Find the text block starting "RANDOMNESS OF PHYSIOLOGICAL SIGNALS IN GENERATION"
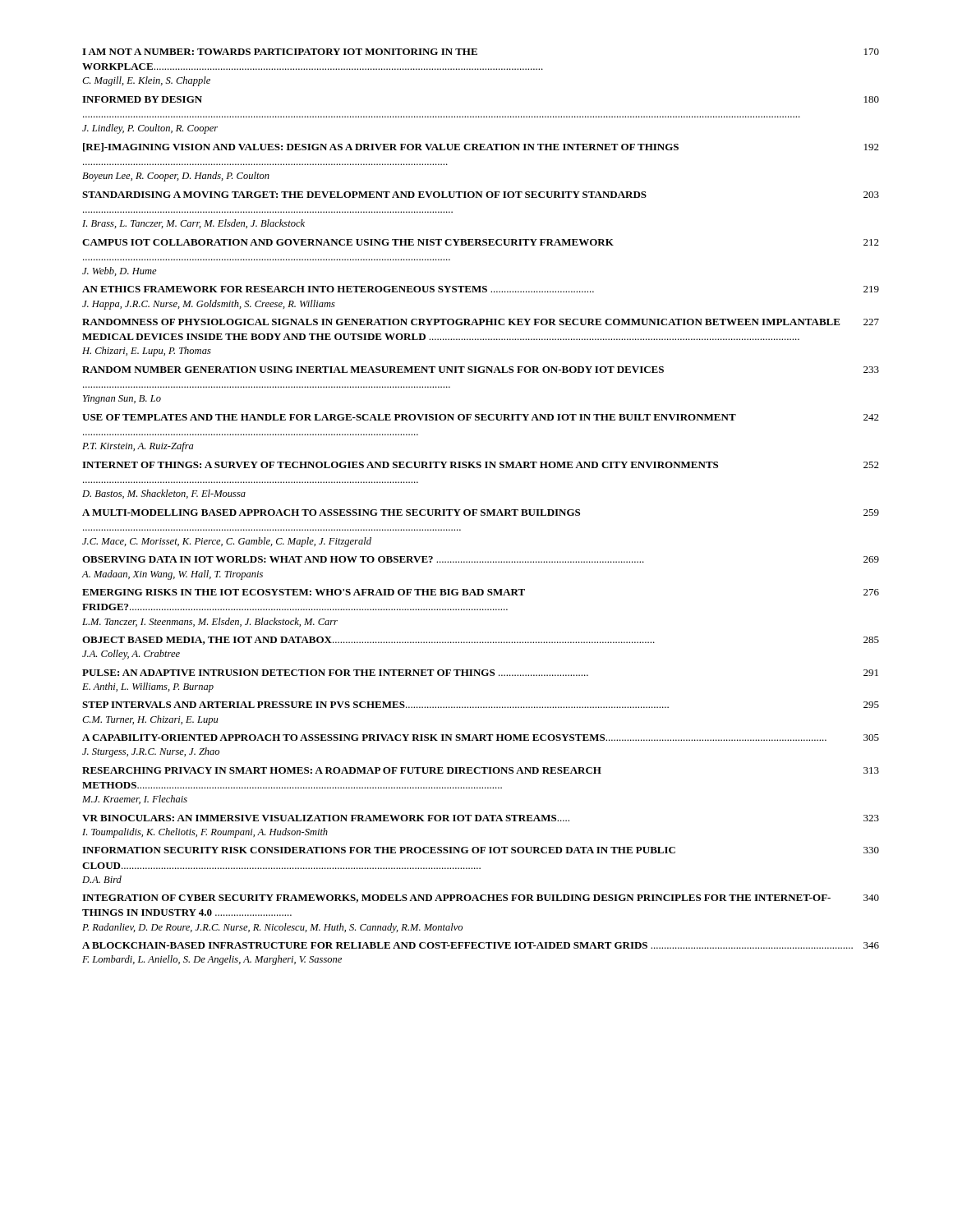 click(481, 337)
